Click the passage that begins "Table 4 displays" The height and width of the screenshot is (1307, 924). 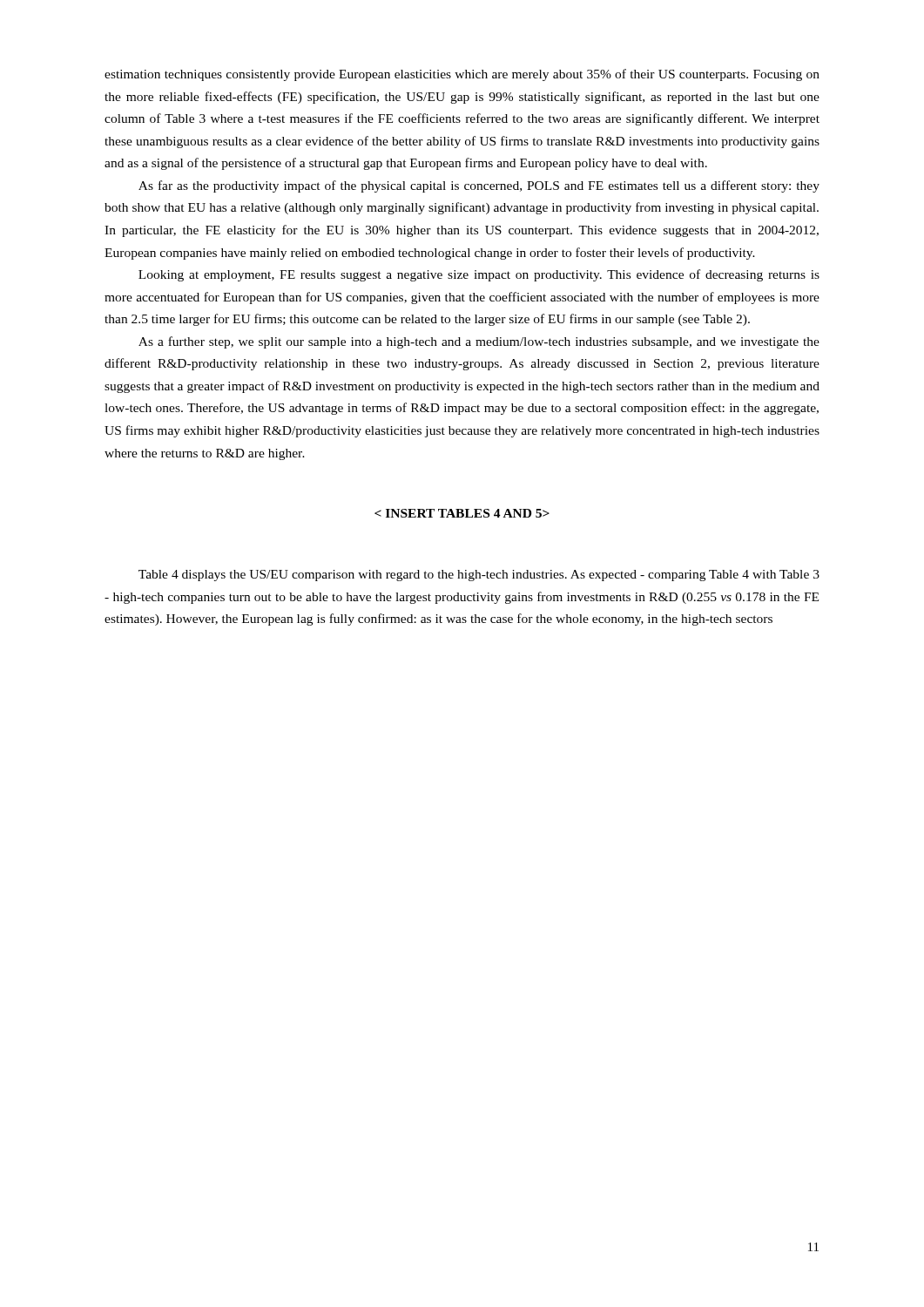(462, 596)
